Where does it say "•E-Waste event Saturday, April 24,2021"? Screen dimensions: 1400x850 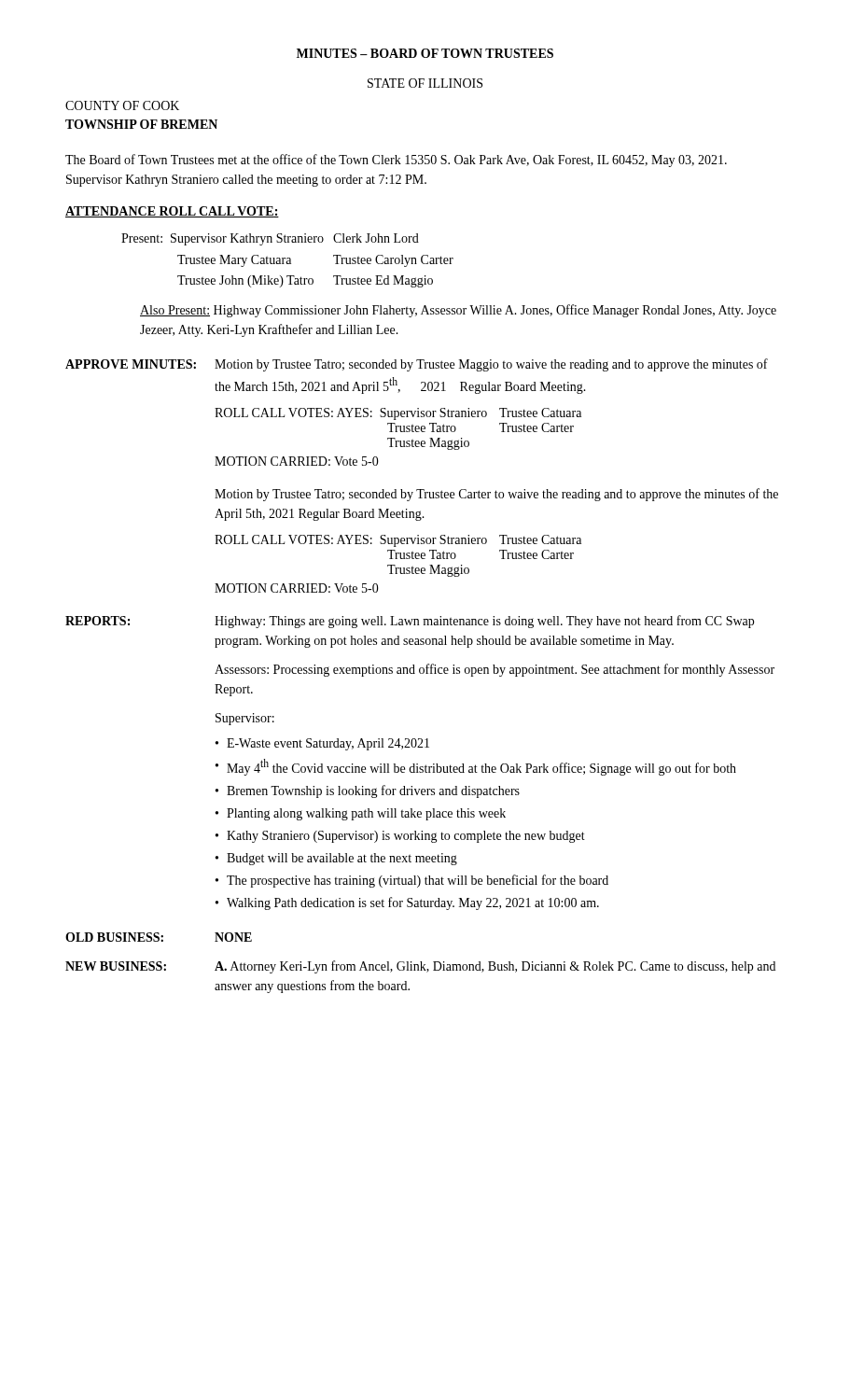click(x=322, y=743)
